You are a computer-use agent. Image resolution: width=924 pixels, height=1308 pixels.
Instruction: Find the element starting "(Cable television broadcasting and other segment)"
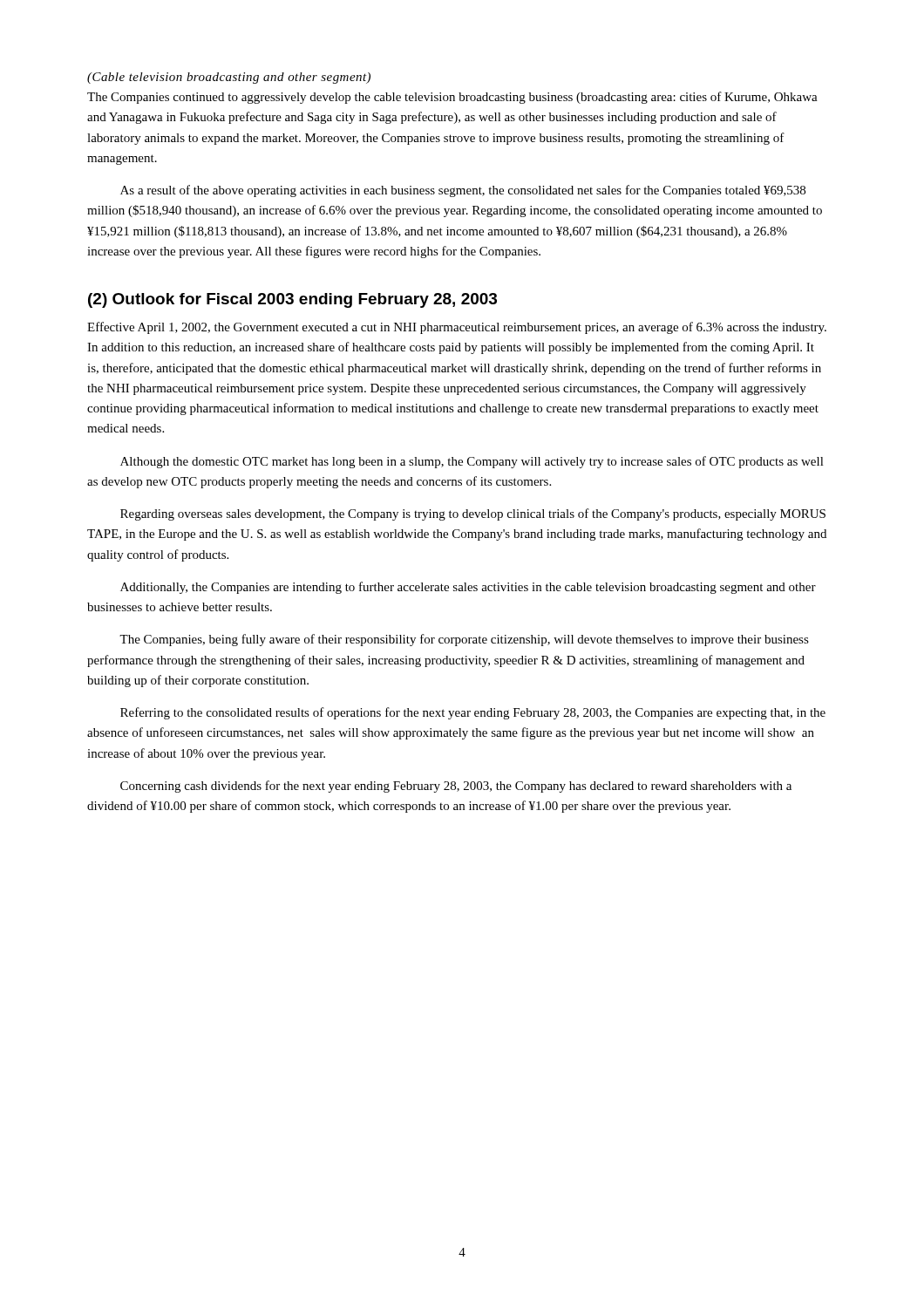(229, 77)
